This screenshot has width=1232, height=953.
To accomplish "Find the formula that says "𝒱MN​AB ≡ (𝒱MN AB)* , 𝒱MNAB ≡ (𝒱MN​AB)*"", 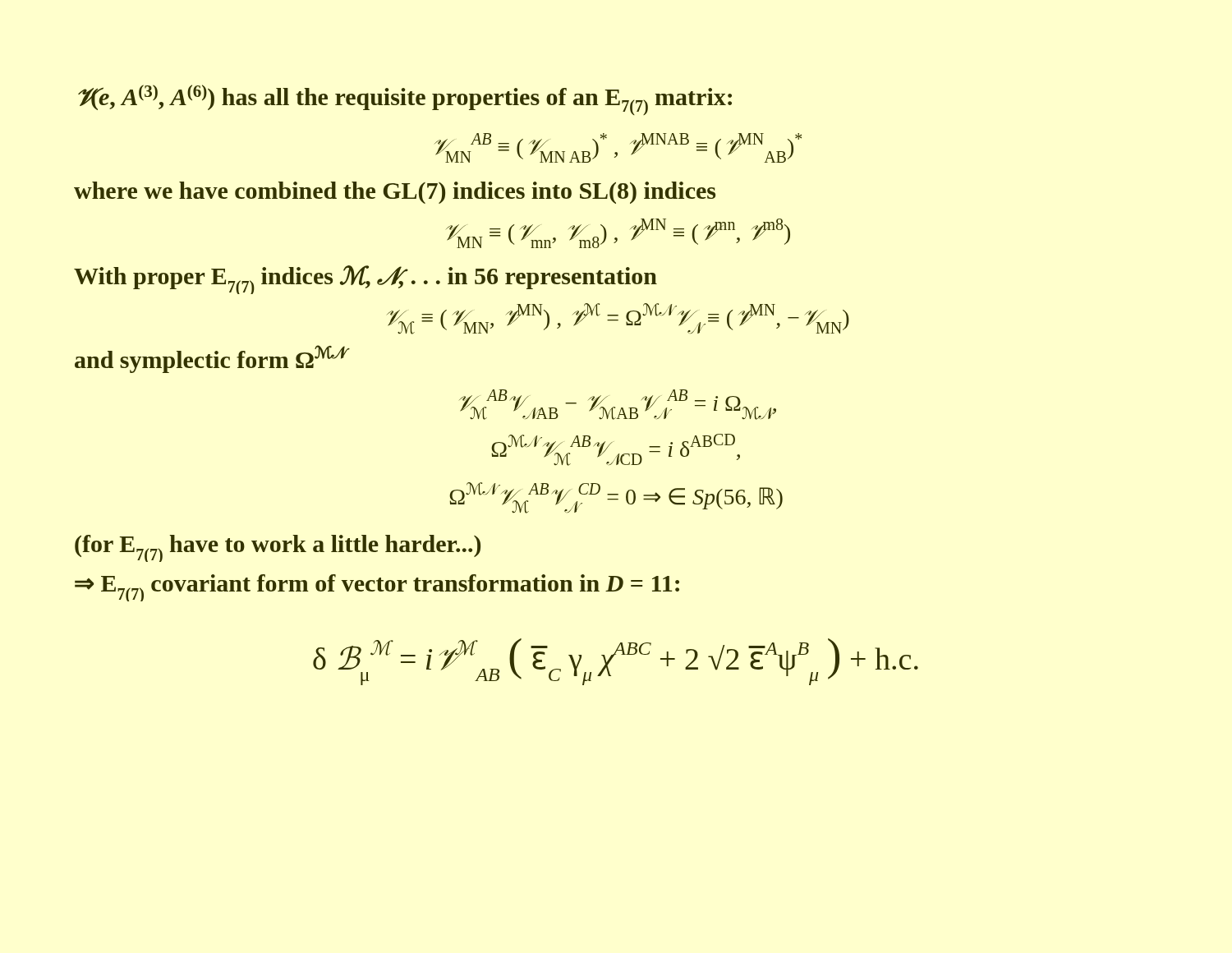I will (x=616, y=145).
